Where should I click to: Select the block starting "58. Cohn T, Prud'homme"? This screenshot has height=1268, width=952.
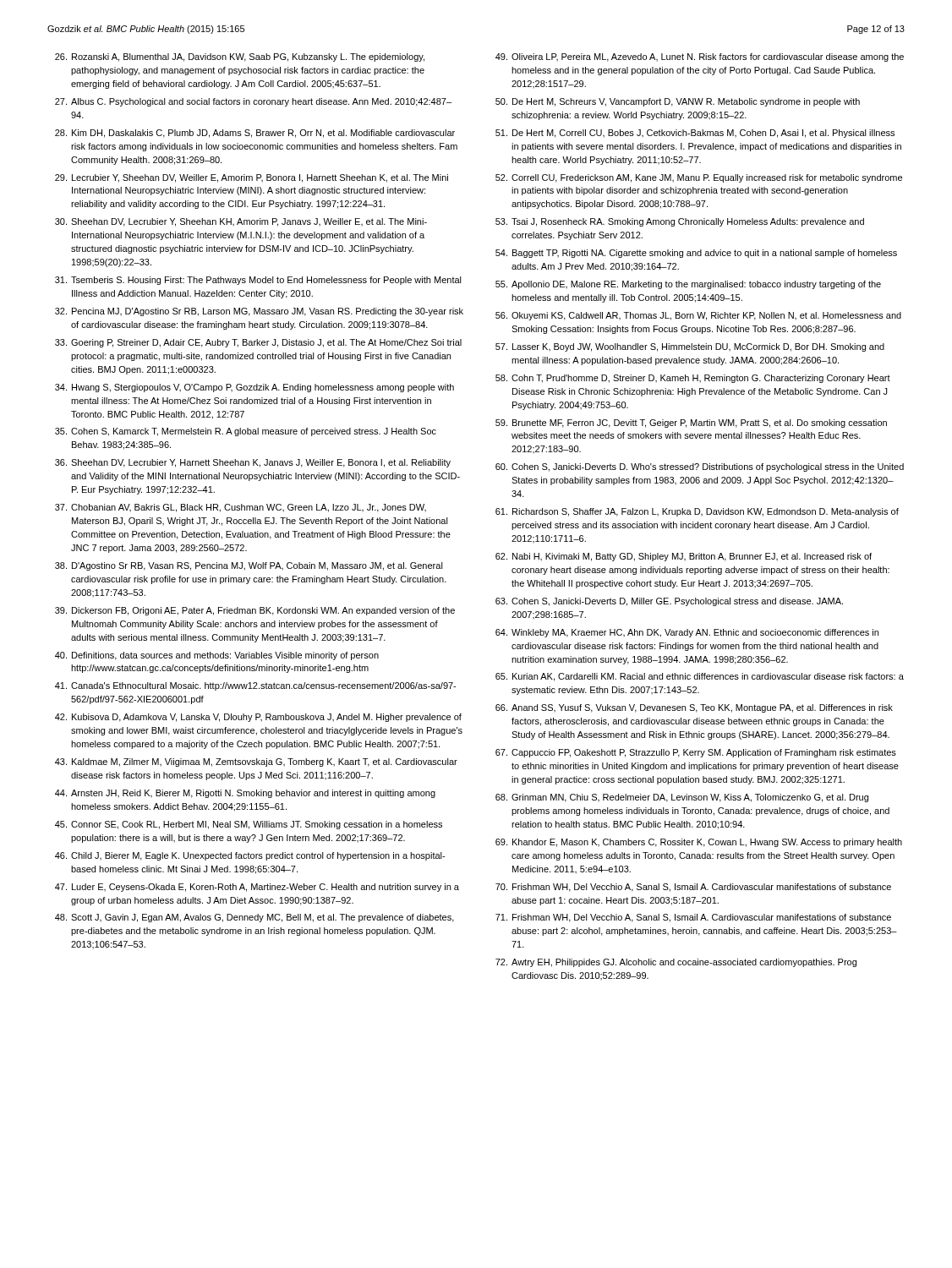(696, 392)
